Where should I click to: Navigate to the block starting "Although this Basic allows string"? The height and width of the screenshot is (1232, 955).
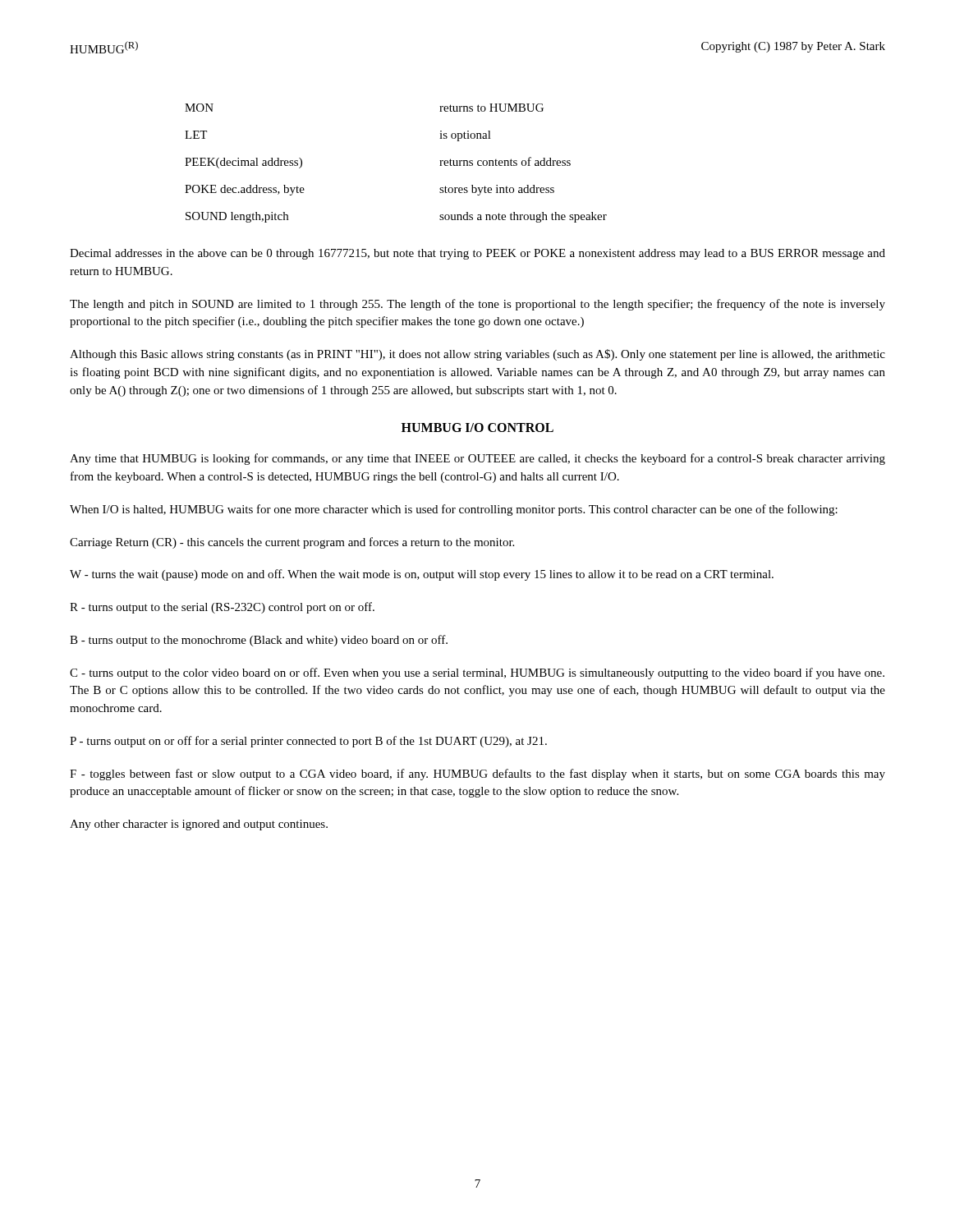click(478, 372)
